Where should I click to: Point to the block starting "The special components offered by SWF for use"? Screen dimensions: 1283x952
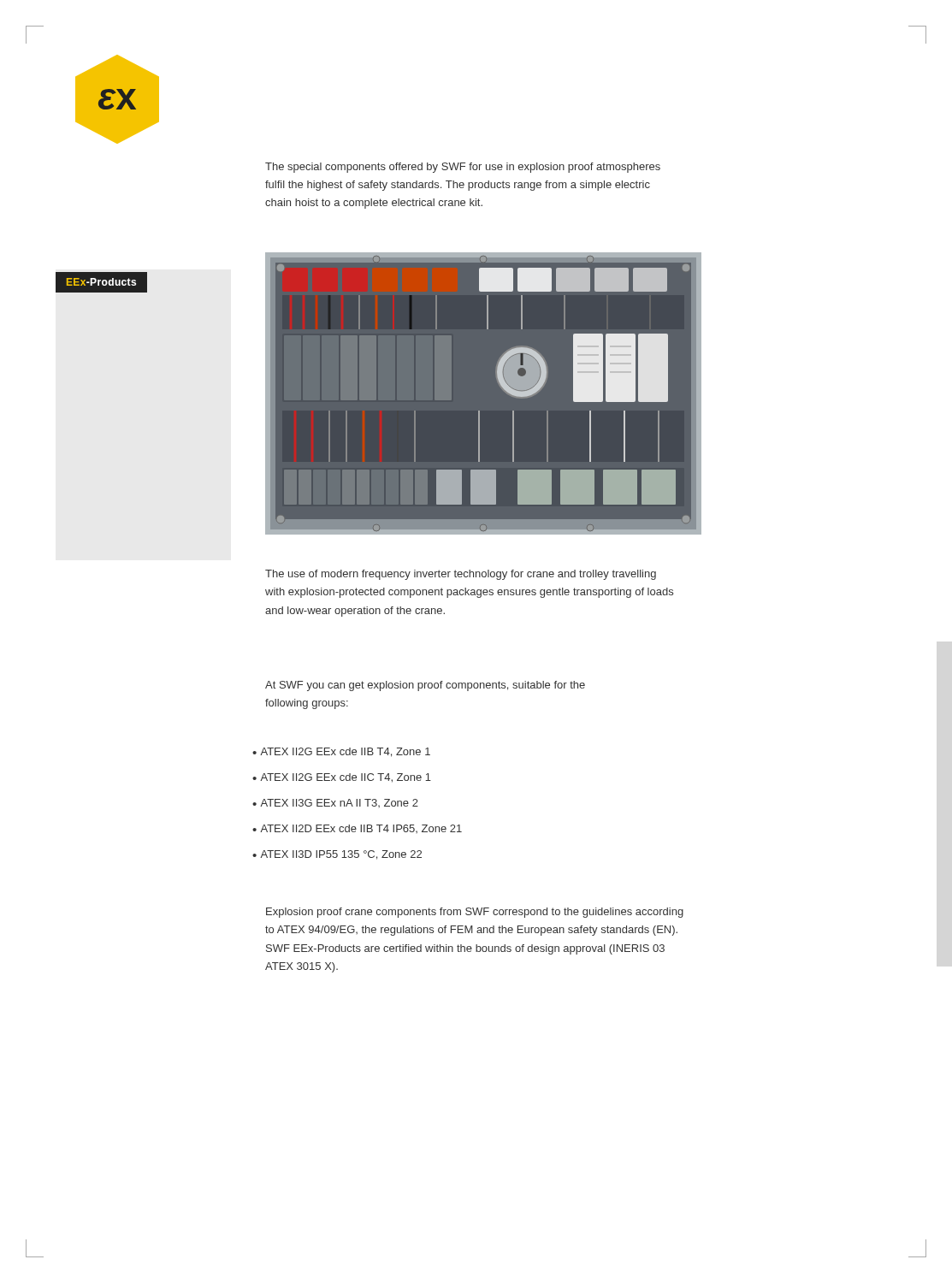[x=463, y=184]
